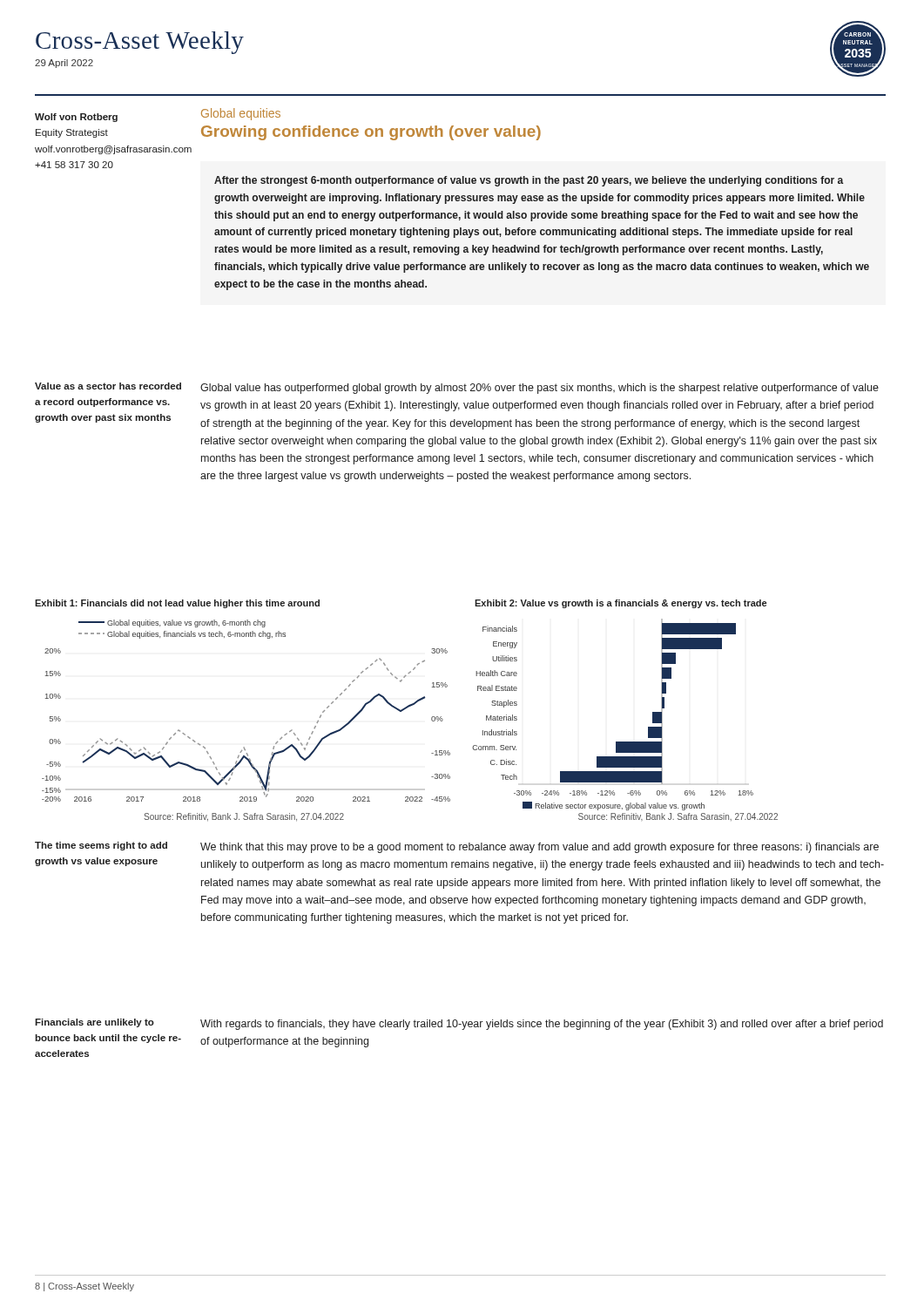924x1307 pixels.
Task: Locate the block of text that opens with "We think that this"
Action: pyautogui.click(x=542, y=882)
